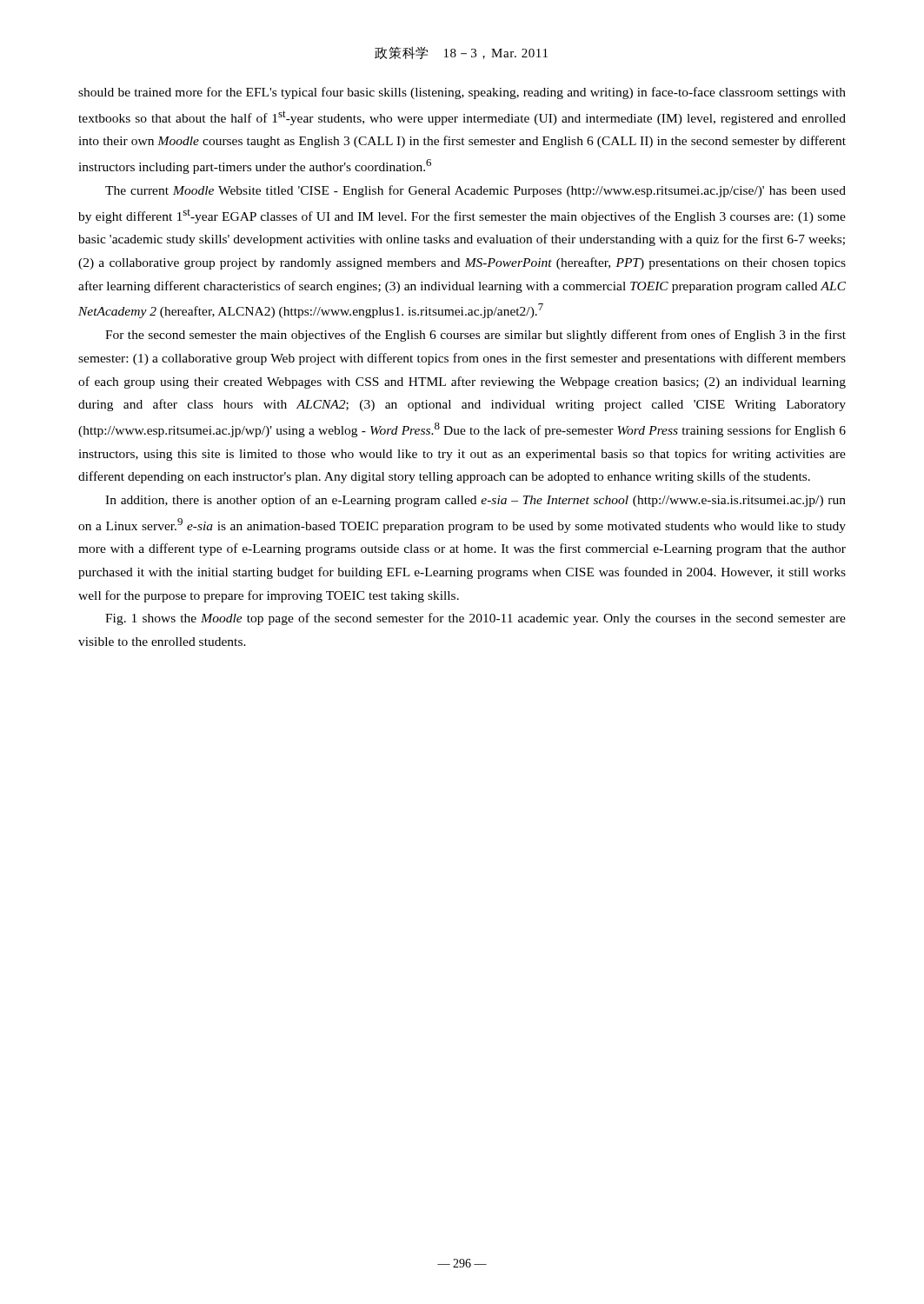Locate the text block that says "Fig. 1 shows"
The width and height of the screenshot is (924, 1304).
click(462, 630)
